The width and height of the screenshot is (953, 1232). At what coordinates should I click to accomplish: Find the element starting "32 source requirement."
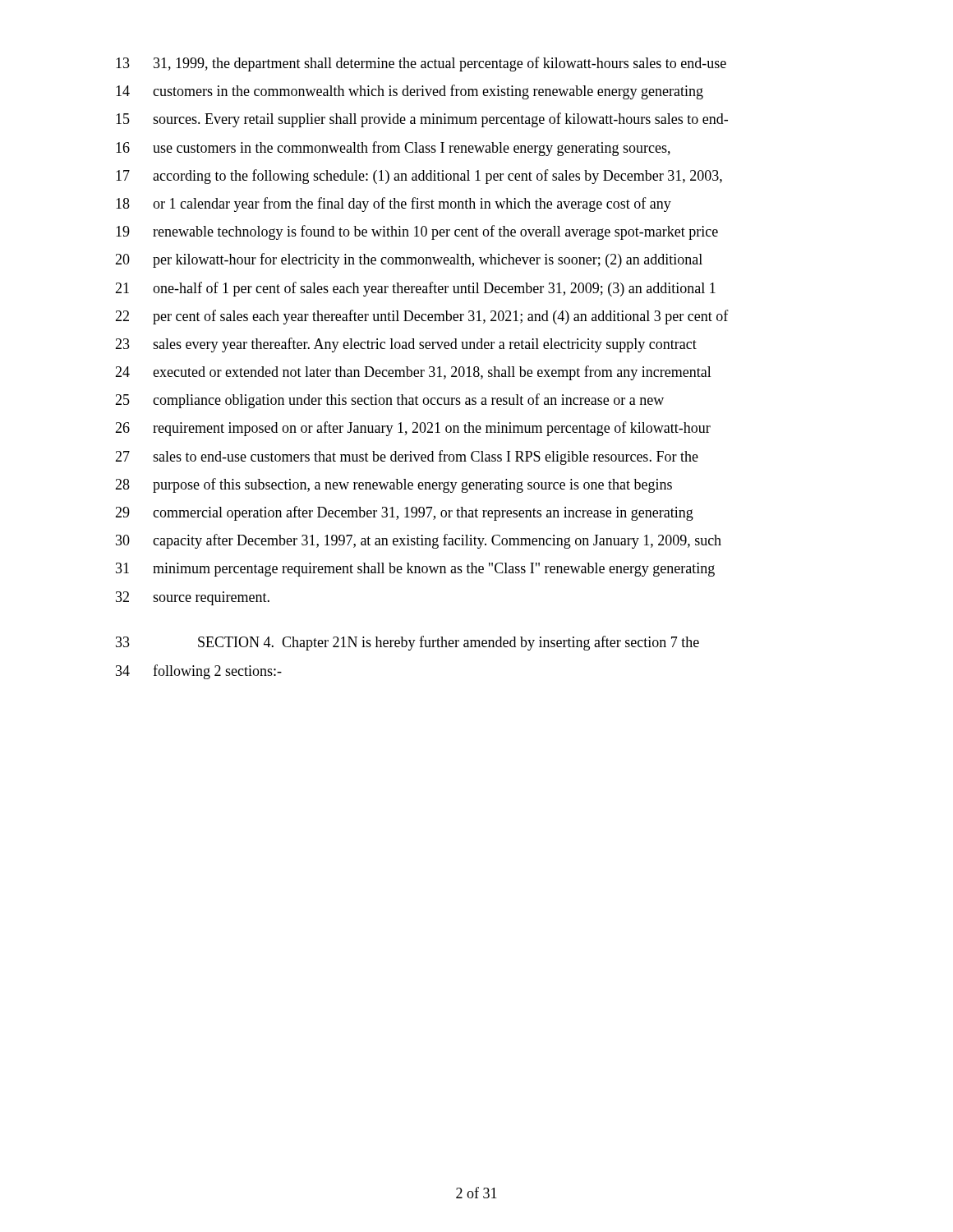(x=180, y=597)
